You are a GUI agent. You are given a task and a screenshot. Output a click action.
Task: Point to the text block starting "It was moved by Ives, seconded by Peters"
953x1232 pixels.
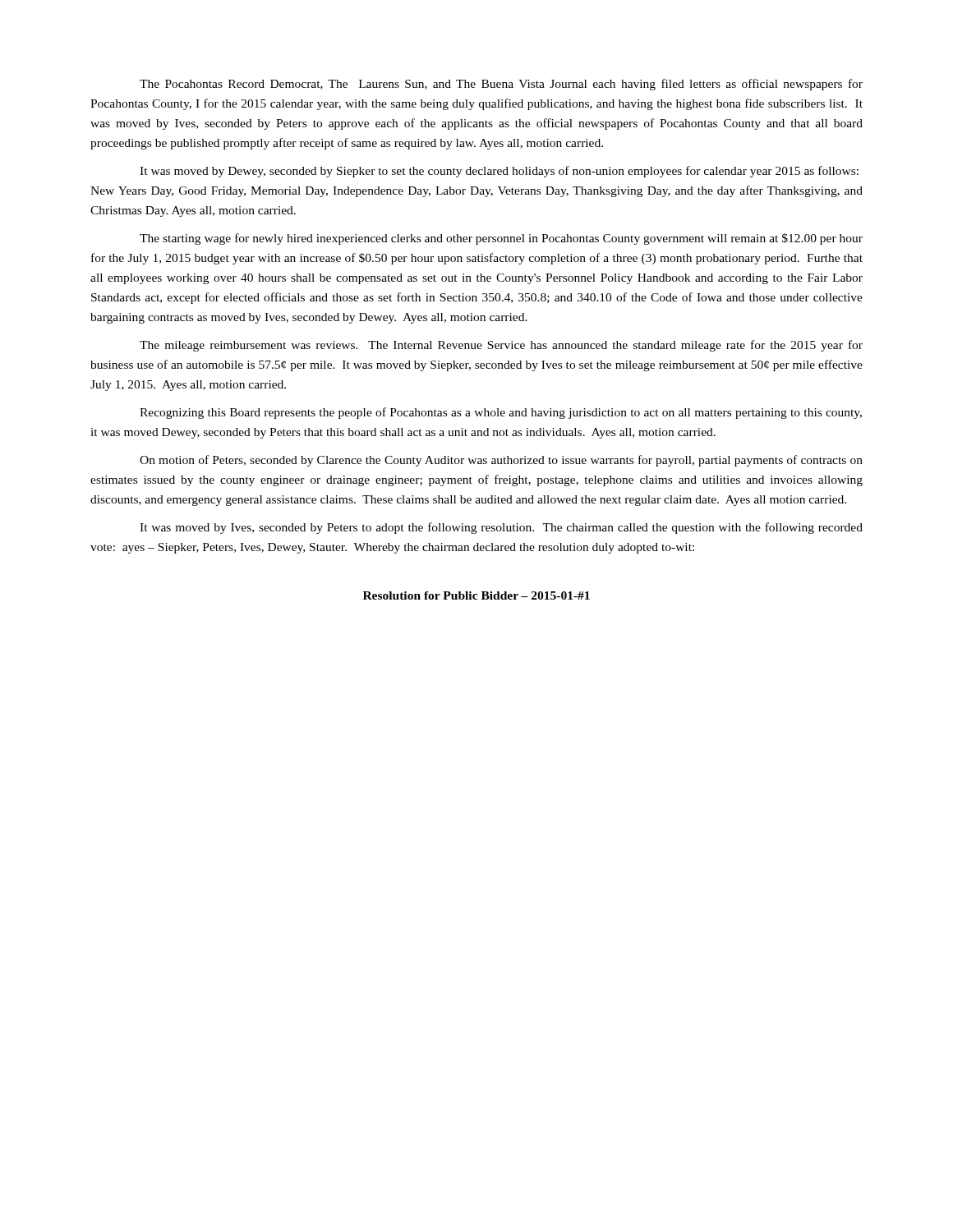coord(476,537)
